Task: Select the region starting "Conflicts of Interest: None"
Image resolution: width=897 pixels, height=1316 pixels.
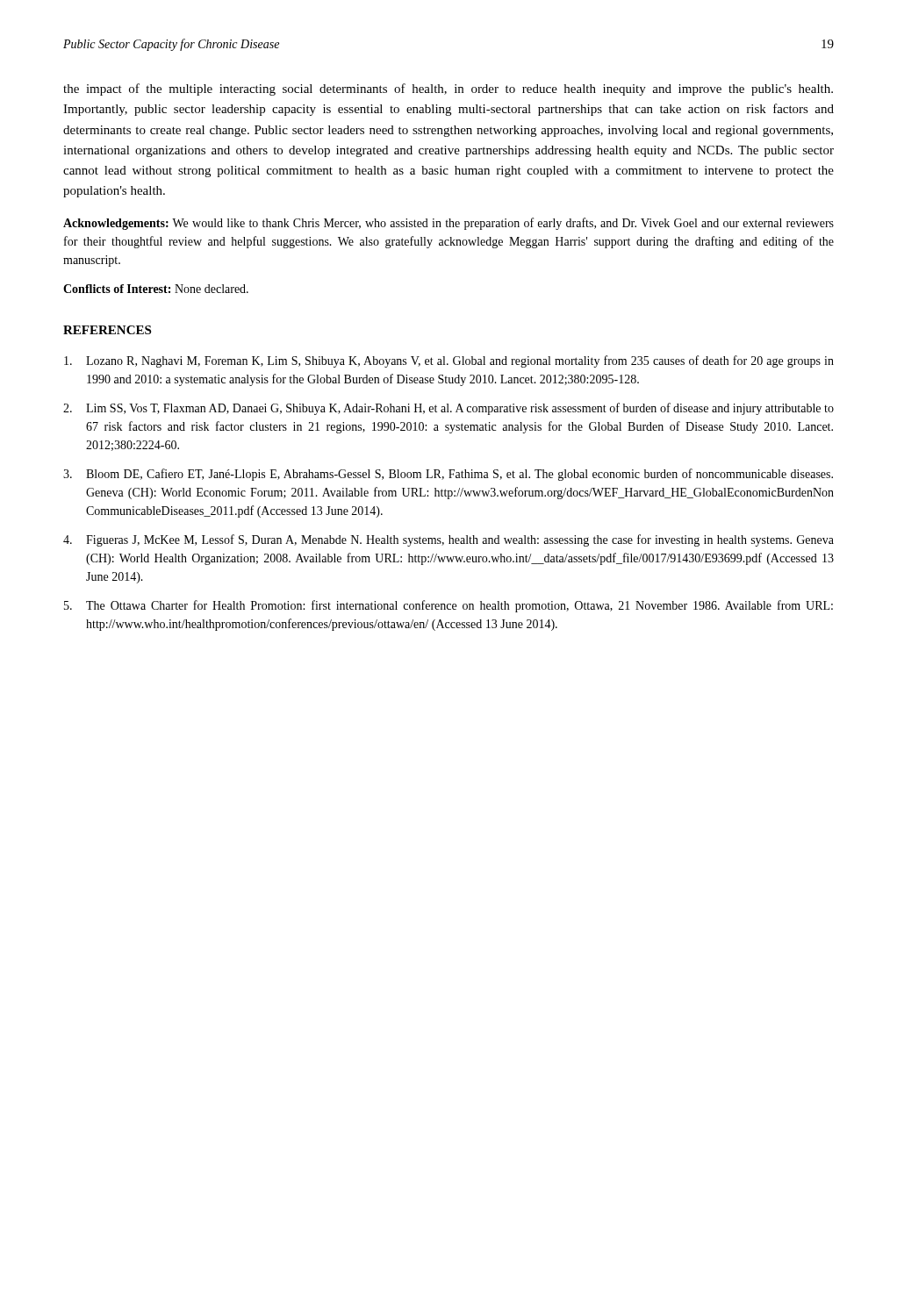Action: (x=156, y=289)
